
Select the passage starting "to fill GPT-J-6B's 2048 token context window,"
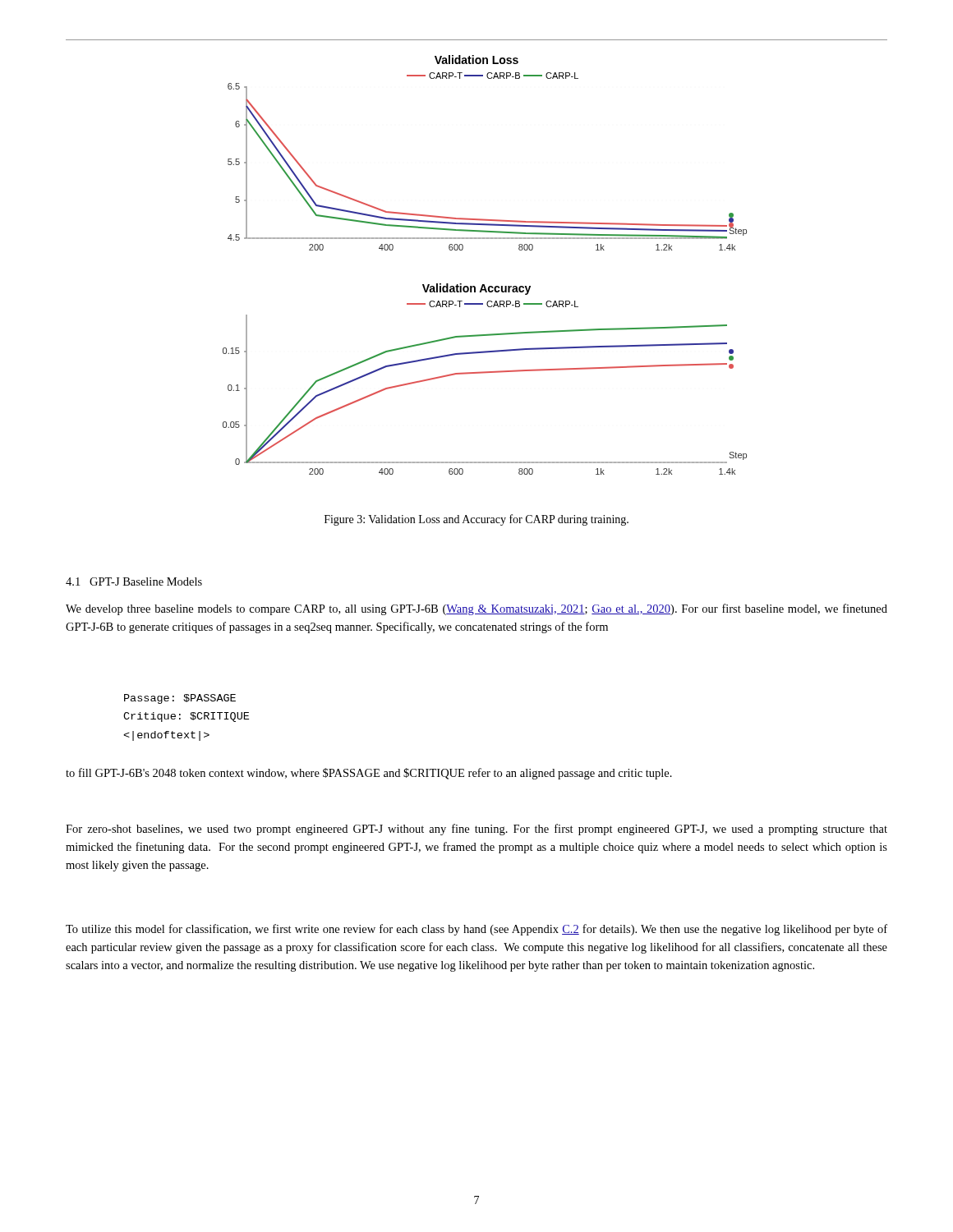click(x=369, y=773)
